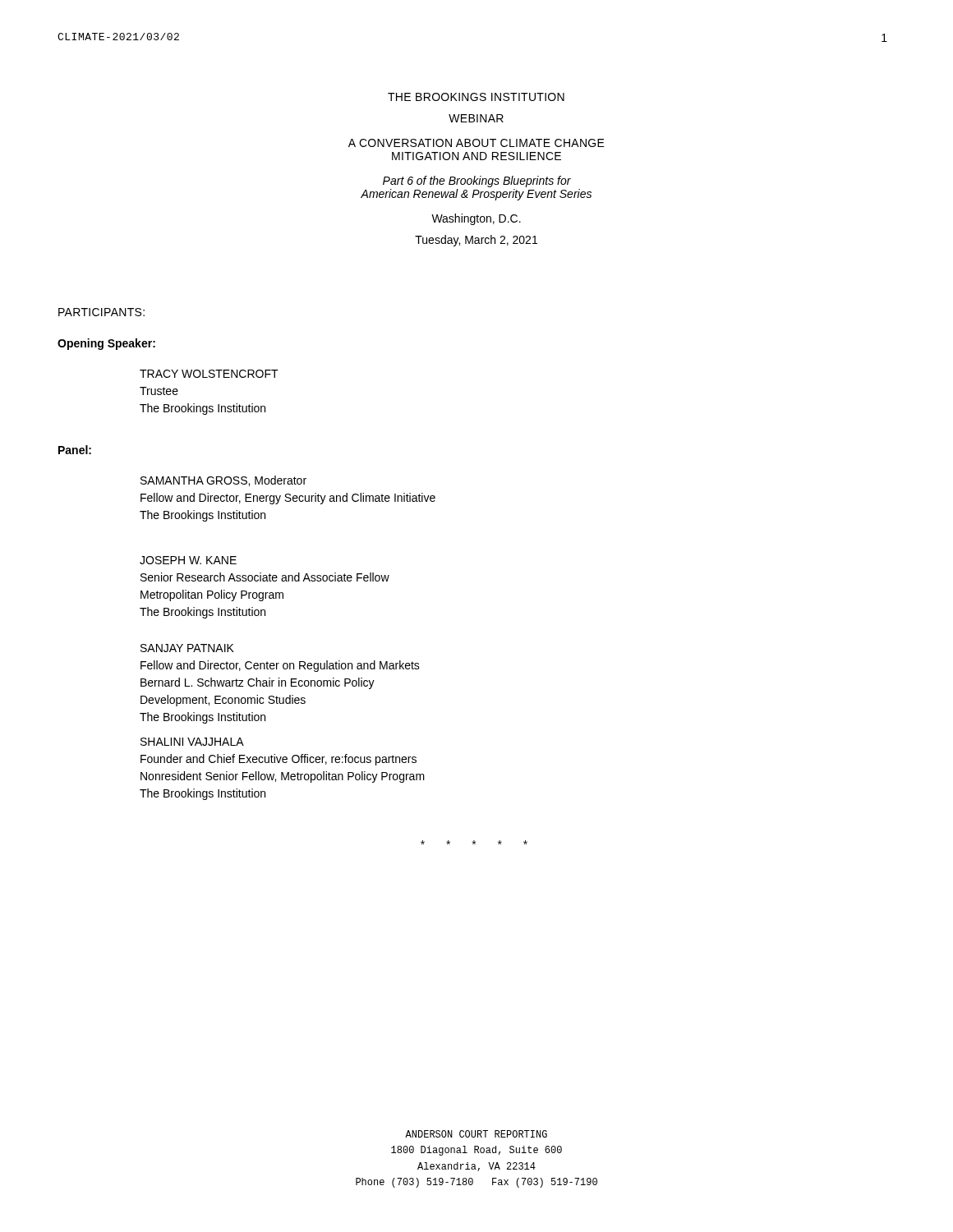This screenshot has width=953, height=1232.
Task: Select the section header that reads "Opening Speaker:"
Action: pyautogui.click(x=107, y=343)
